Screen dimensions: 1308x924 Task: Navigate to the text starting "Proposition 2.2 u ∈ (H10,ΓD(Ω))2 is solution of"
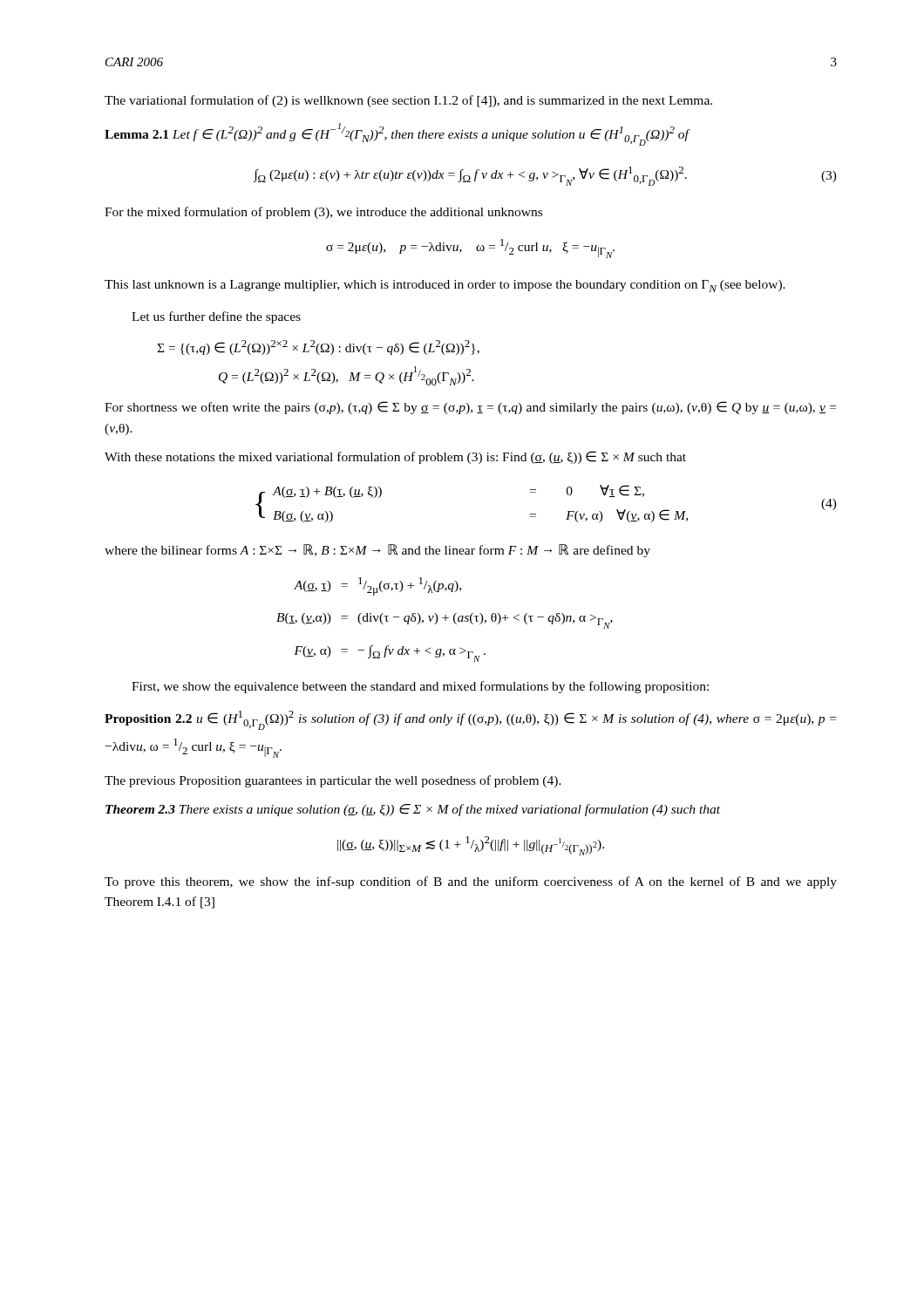pyautogui.click(x=471, y=733)
